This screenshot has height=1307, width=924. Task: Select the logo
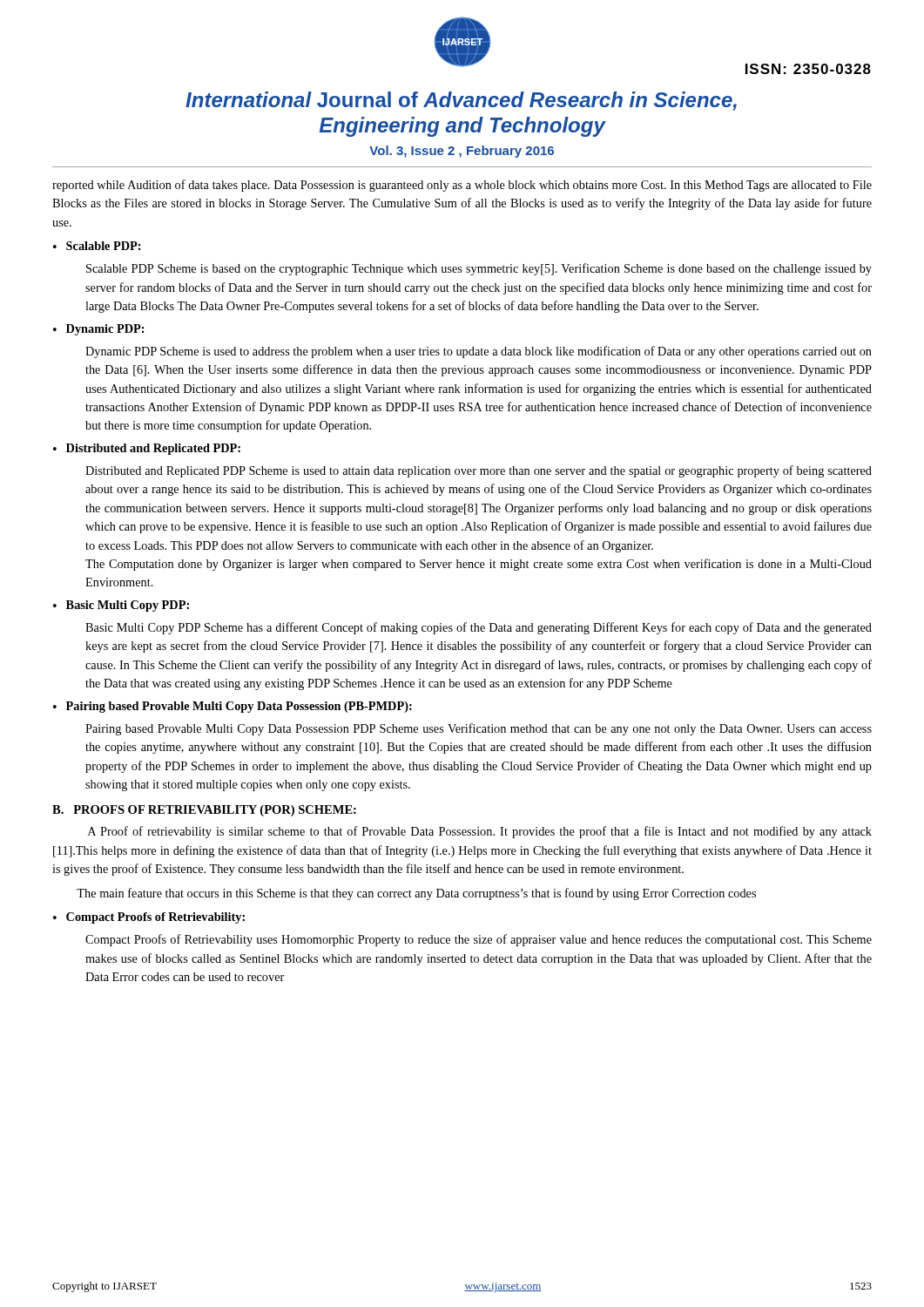(x=462, y=42)
